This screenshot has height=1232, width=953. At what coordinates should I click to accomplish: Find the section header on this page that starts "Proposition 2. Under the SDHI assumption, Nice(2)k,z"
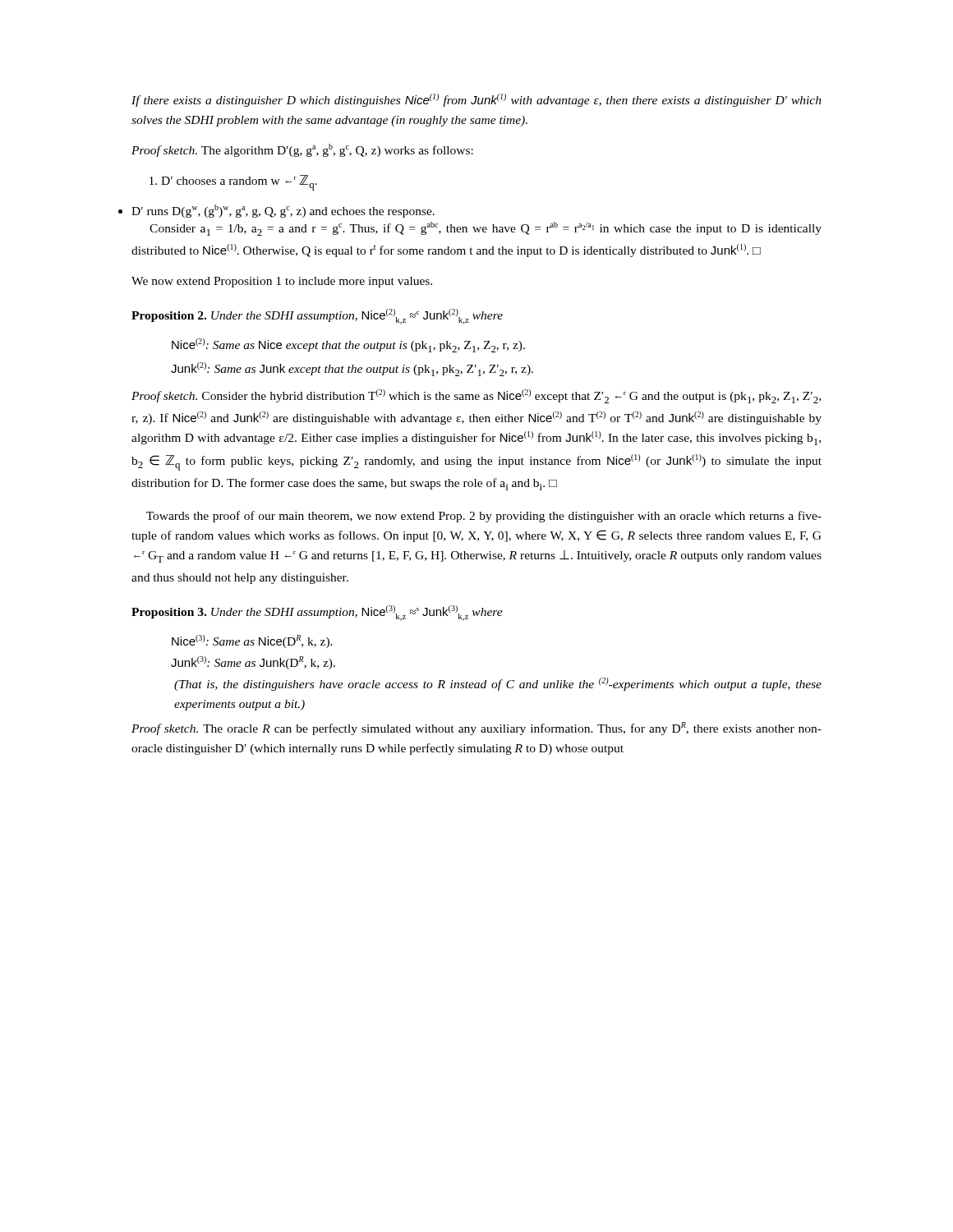(476, 316)
